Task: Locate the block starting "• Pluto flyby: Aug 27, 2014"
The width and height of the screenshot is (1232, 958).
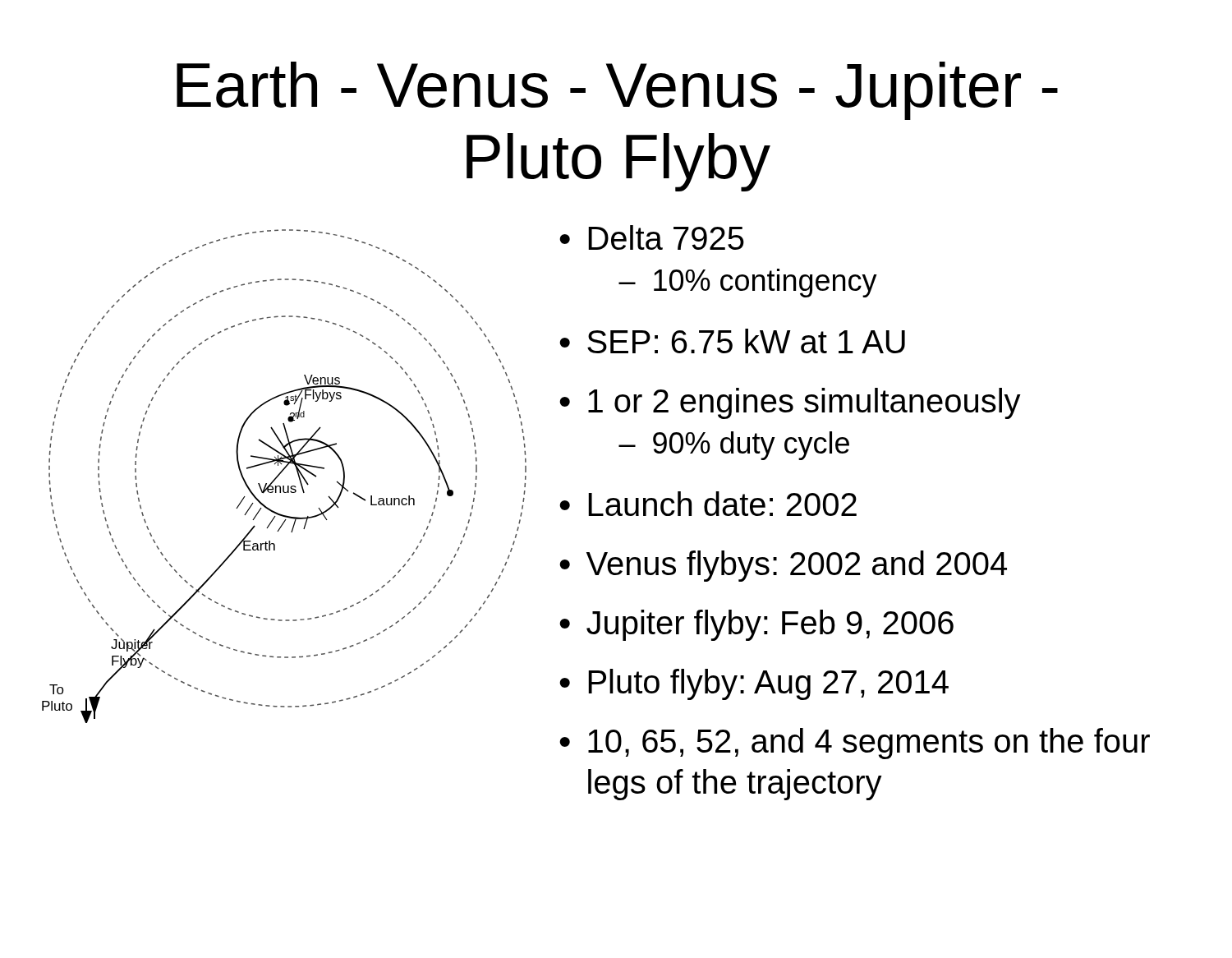Action: tap(754, 682)
